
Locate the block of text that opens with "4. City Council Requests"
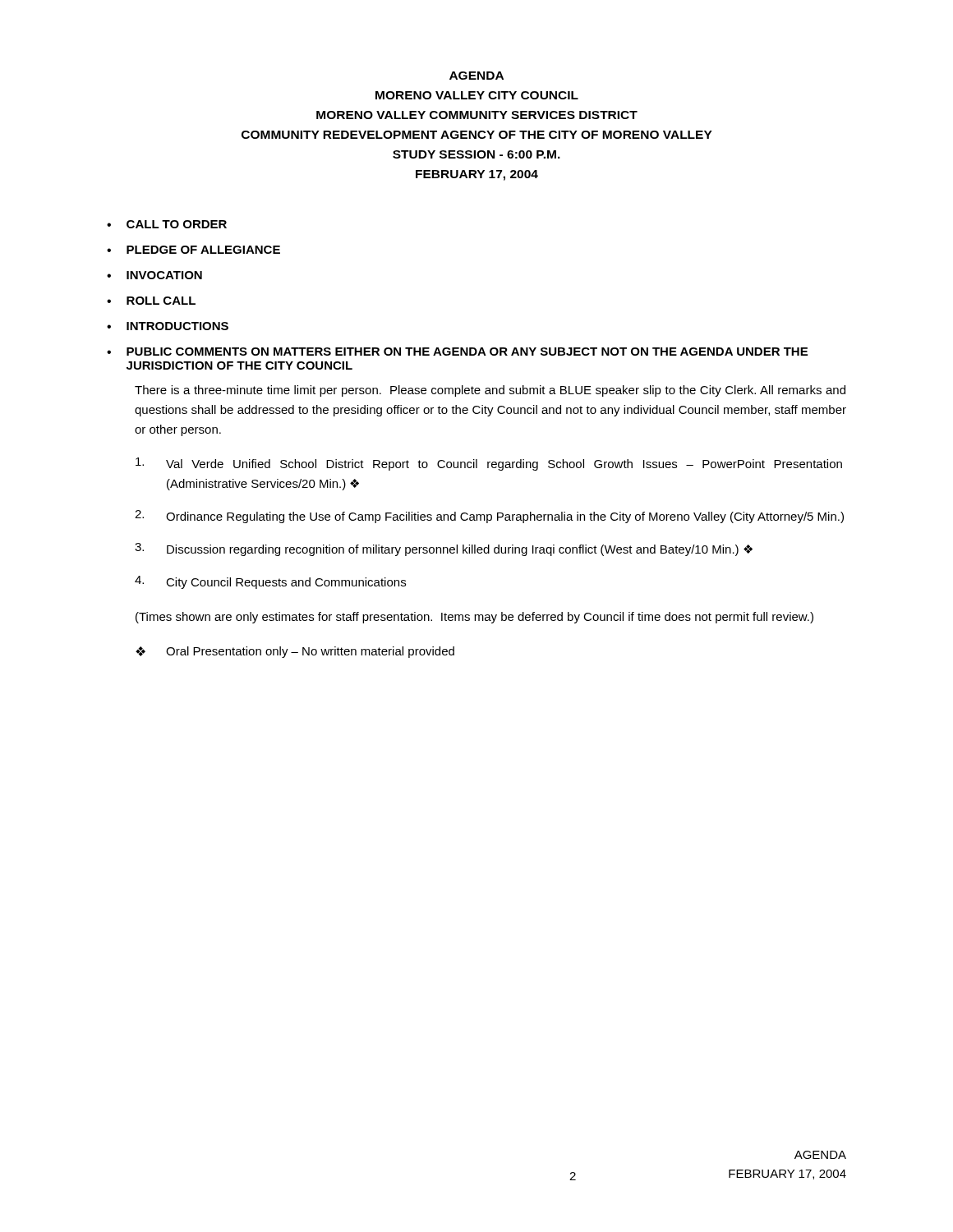[271, 582]
